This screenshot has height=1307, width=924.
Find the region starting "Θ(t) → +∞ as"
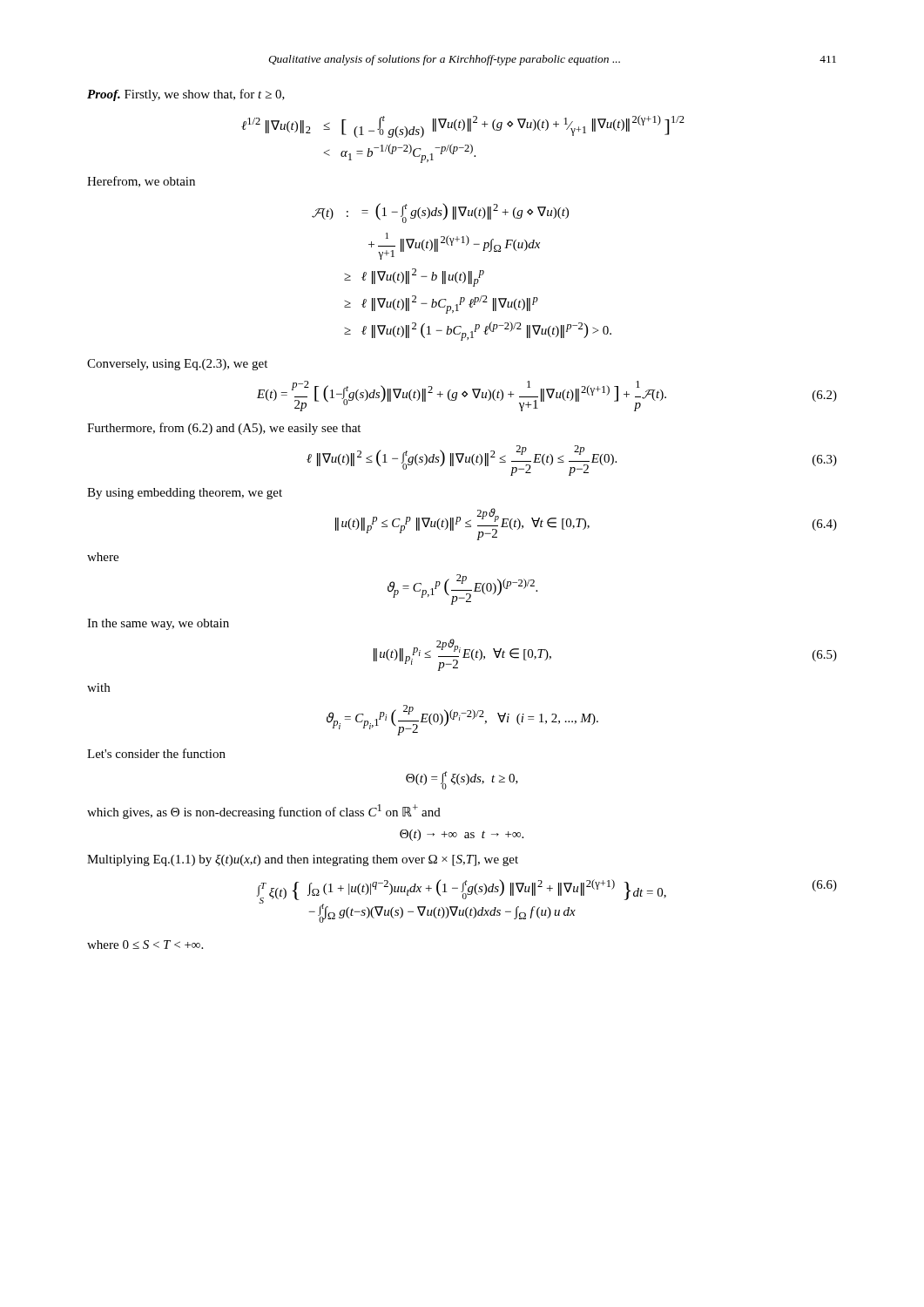[x=462, y=834]
